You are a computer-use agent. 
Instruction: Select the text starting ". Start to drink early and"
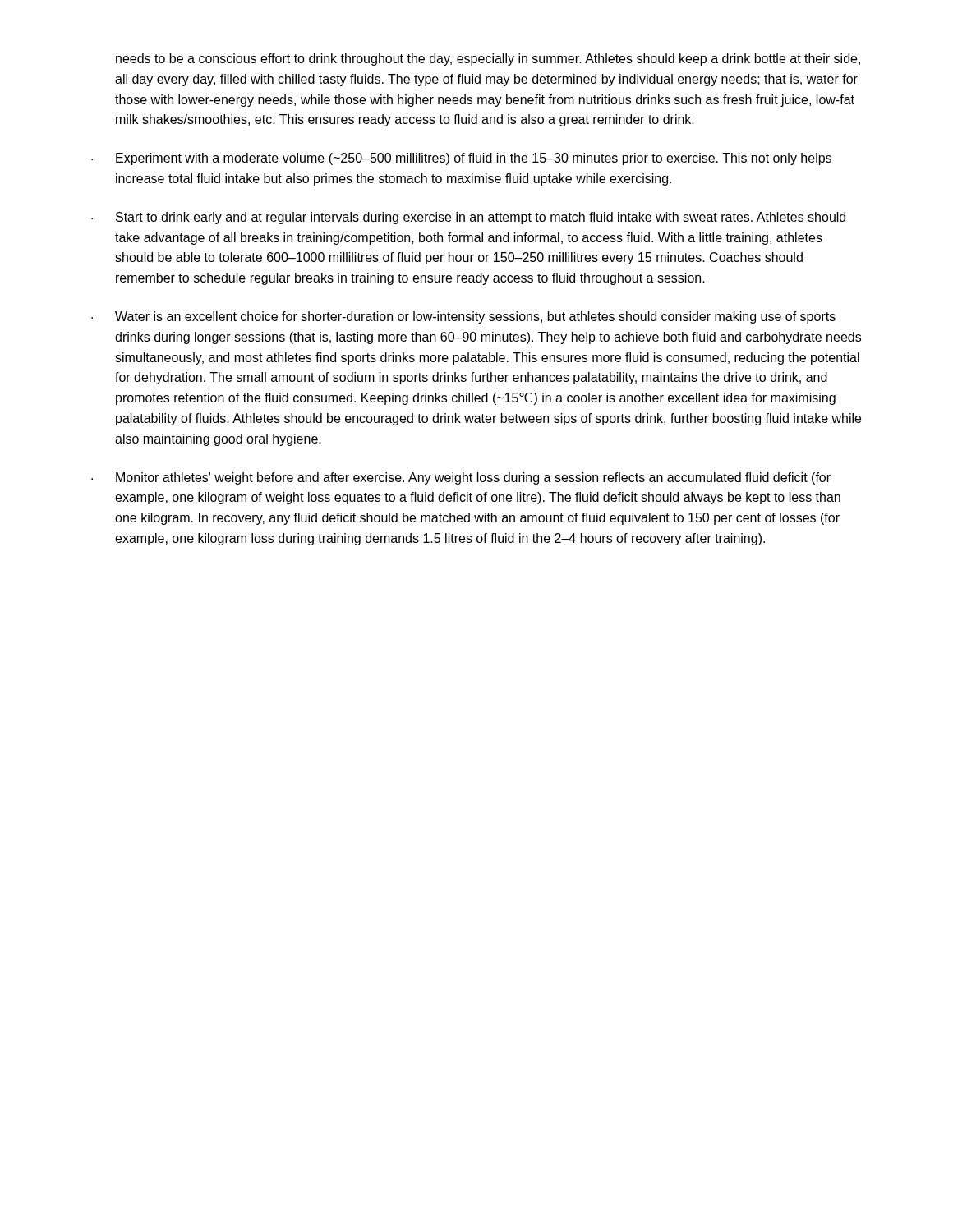(x=476, y=248)
